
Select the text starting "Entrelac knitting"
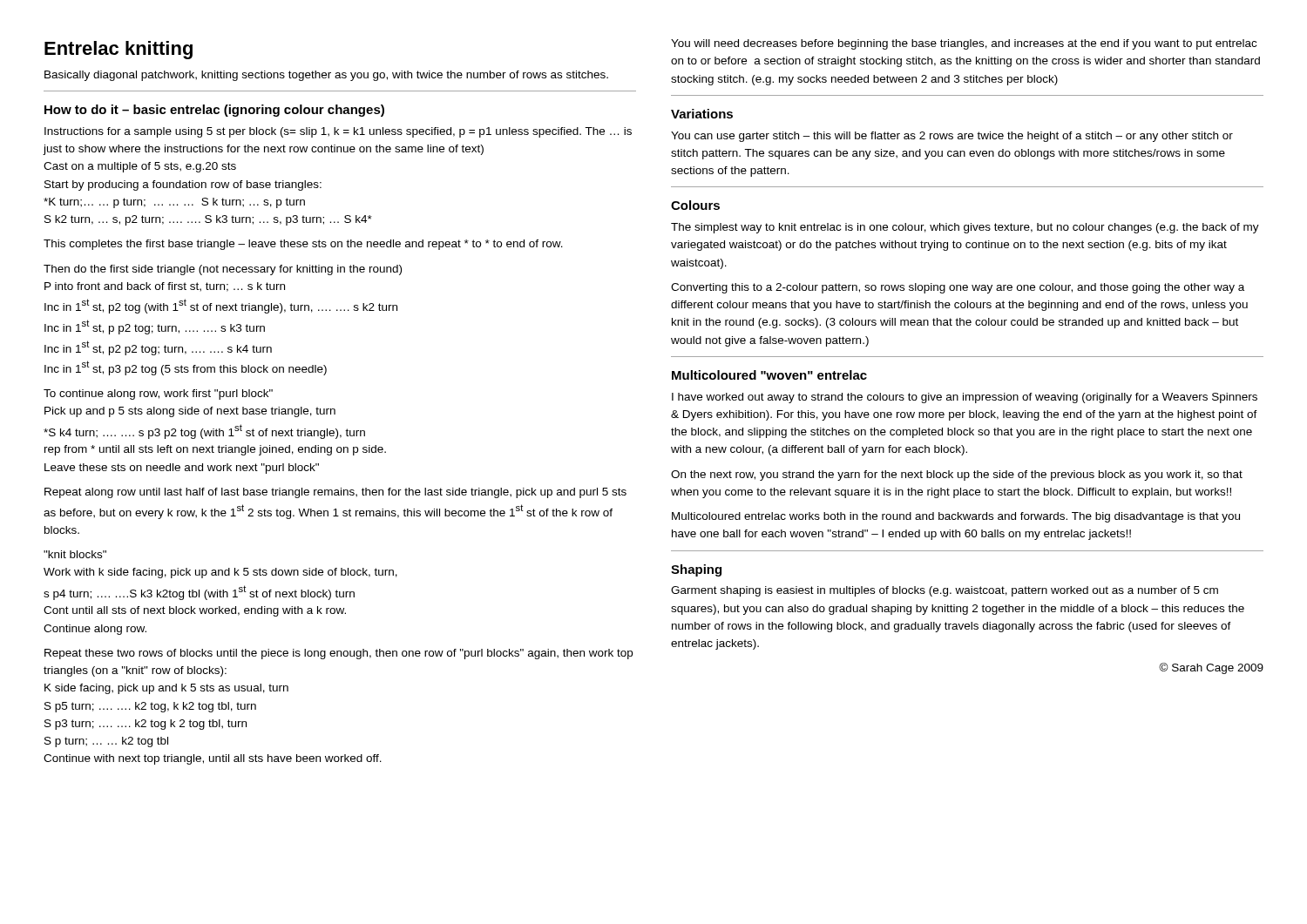point(119,50)
